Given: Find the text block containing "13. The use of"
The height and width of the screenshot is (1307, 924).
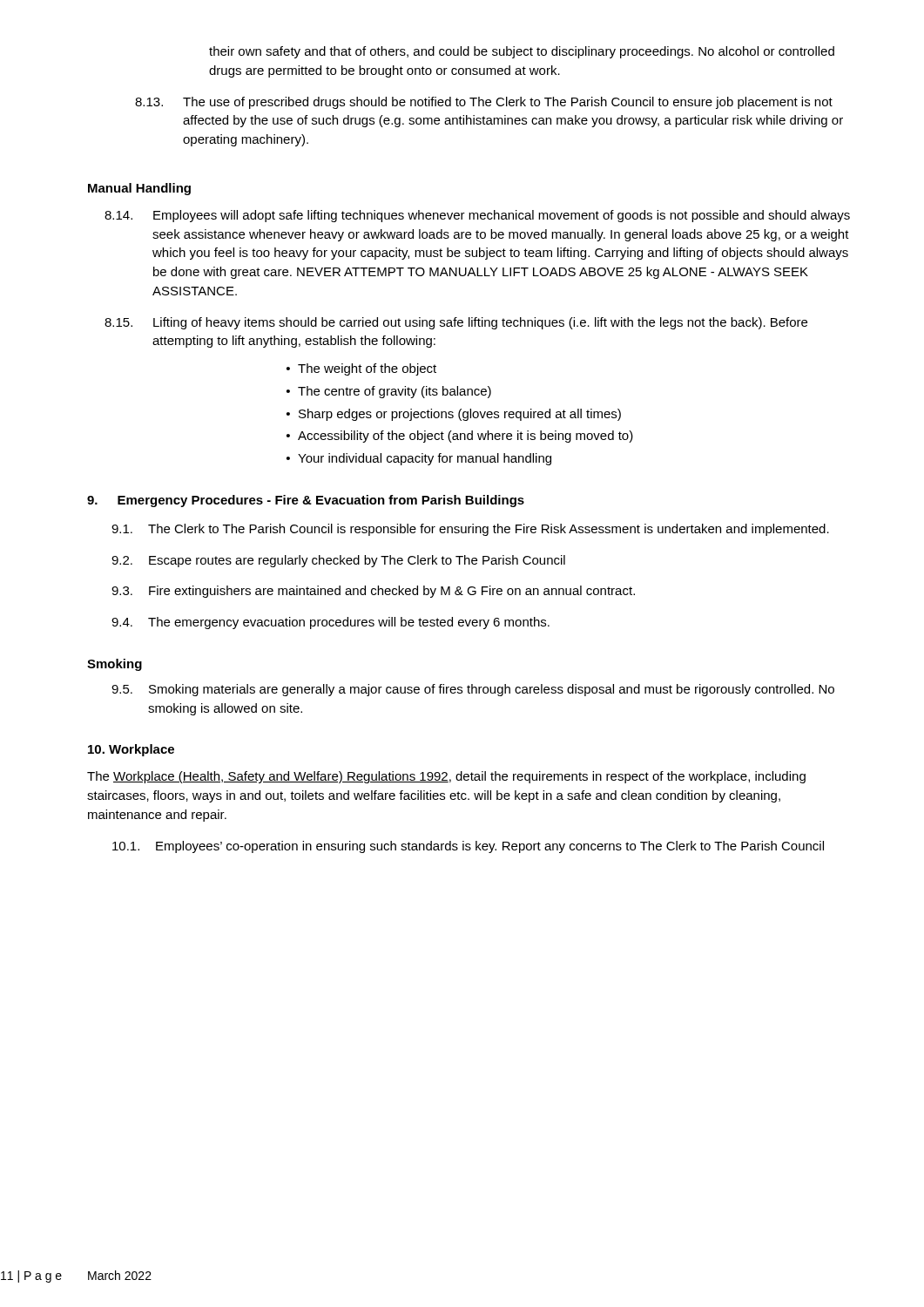Looking at the screenshot, I should point(495,120).
